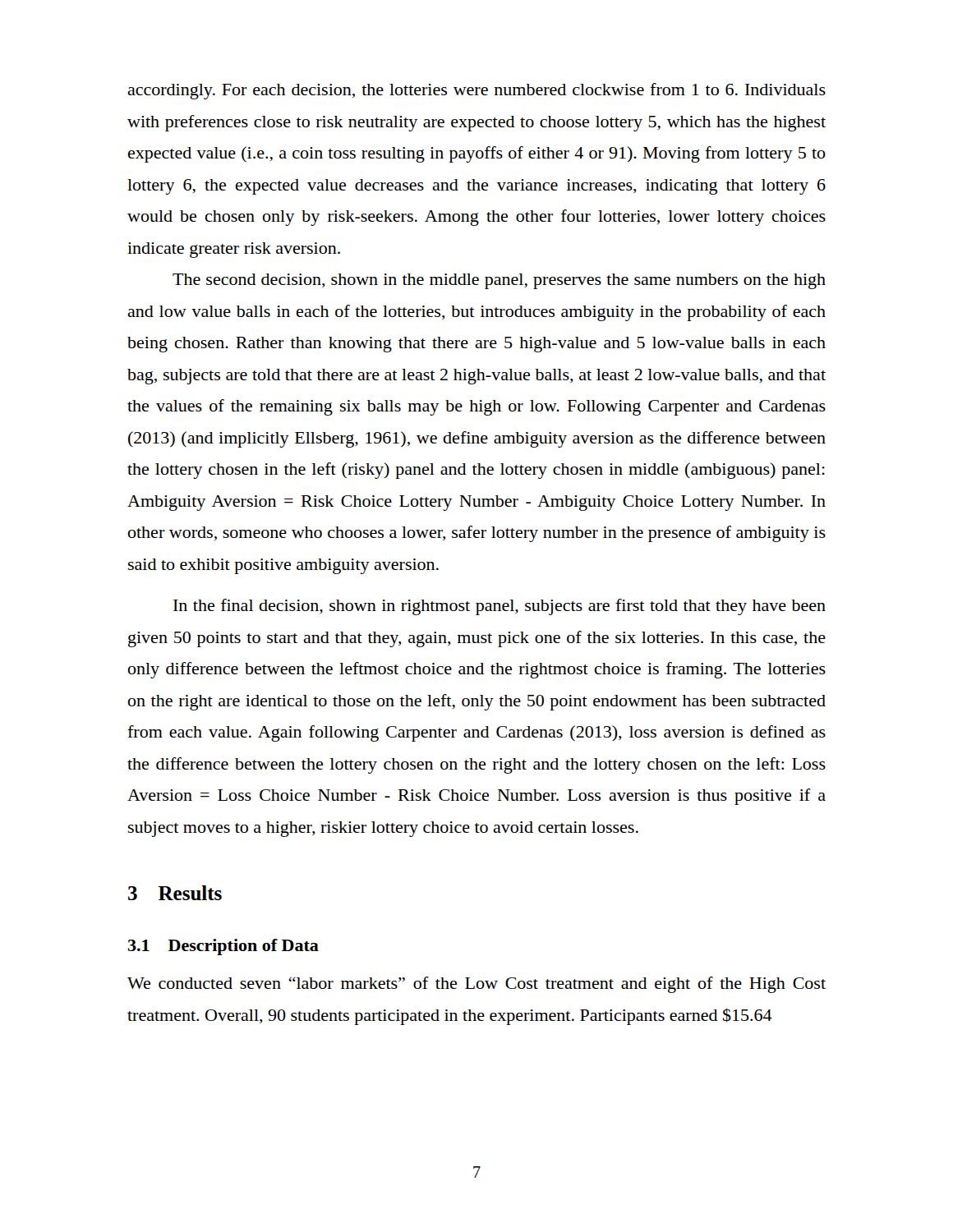Find the region starting "The second decision,"

[x=476, y=421]
